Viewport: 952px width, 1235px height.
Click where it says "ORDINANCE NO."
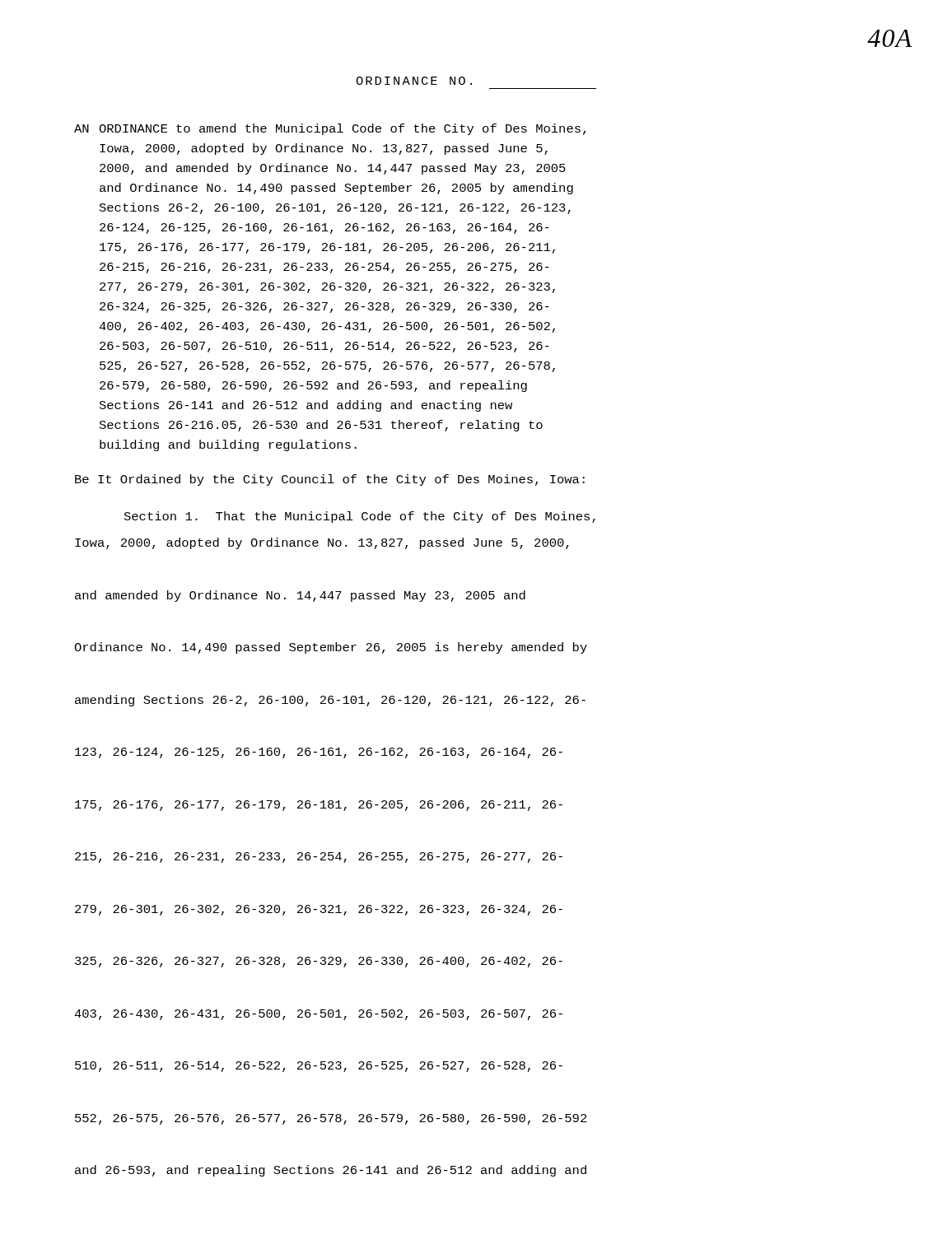tap(476, 82)
